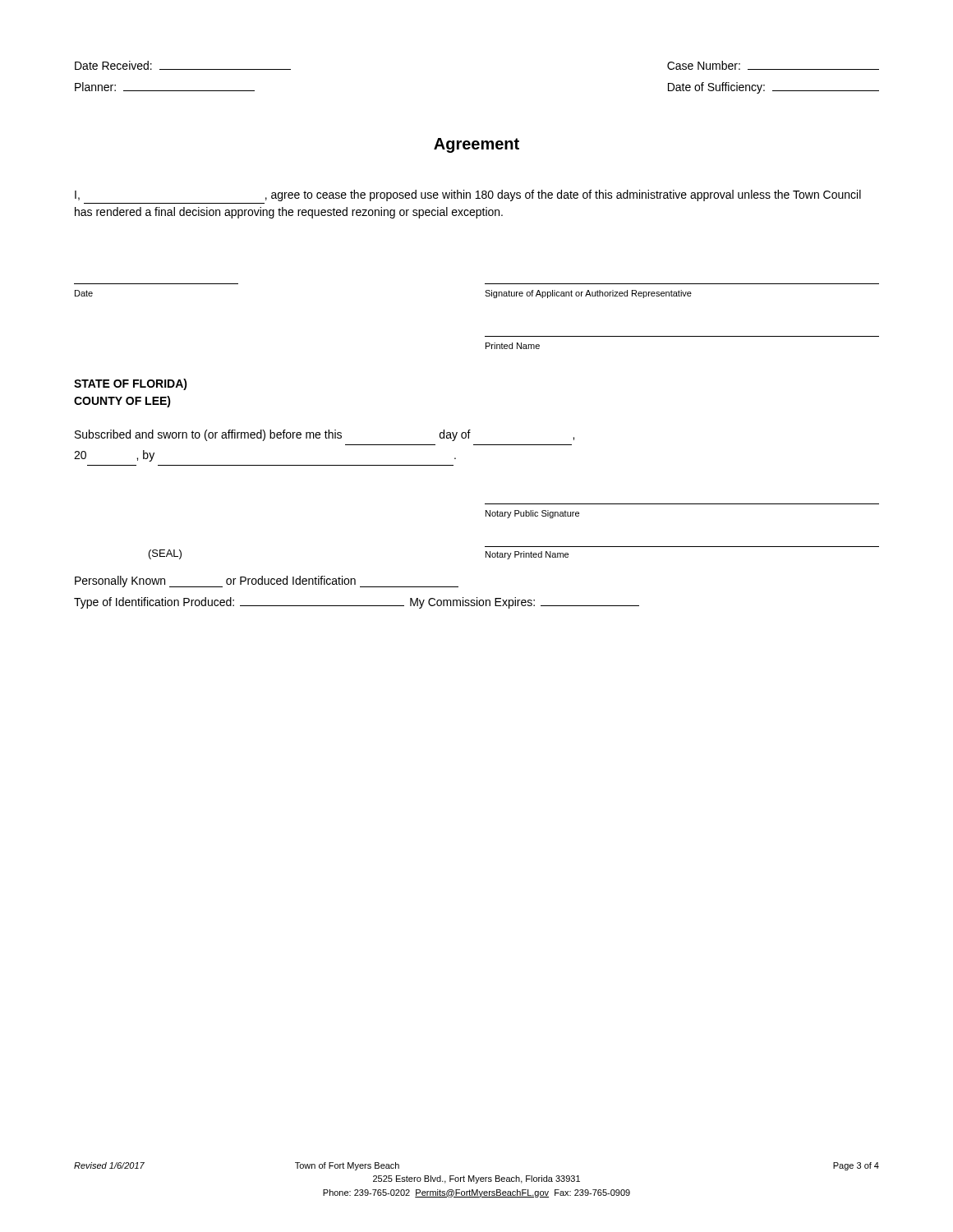Find the text starting "I, , agree to"
This screenshot has height=1232, width=953.
468,203
